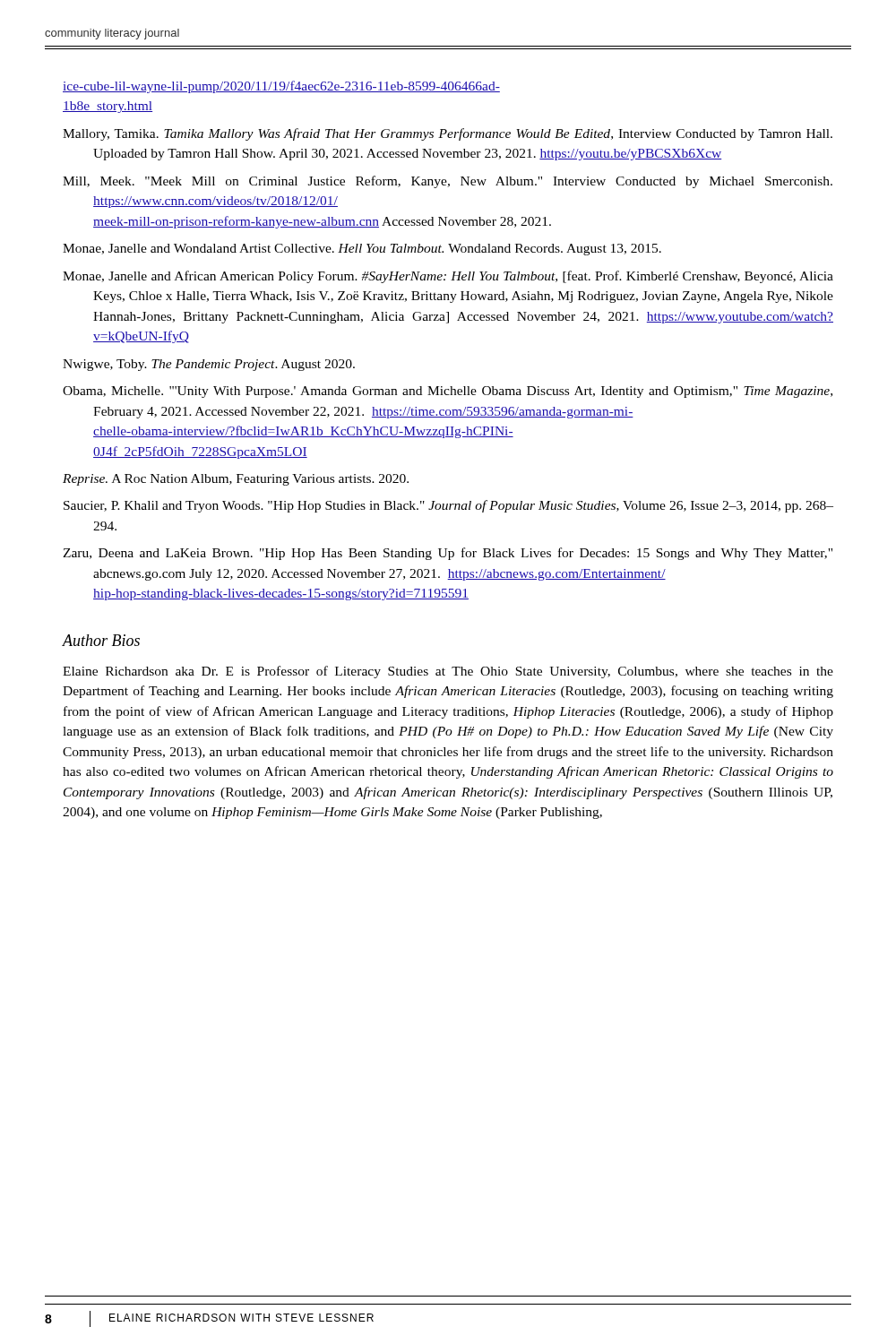Select the text block starting "Nwigwe, Toby. The Pandemic Project. August 2020."
This screenshot has height=1344, width=896.
209,363
